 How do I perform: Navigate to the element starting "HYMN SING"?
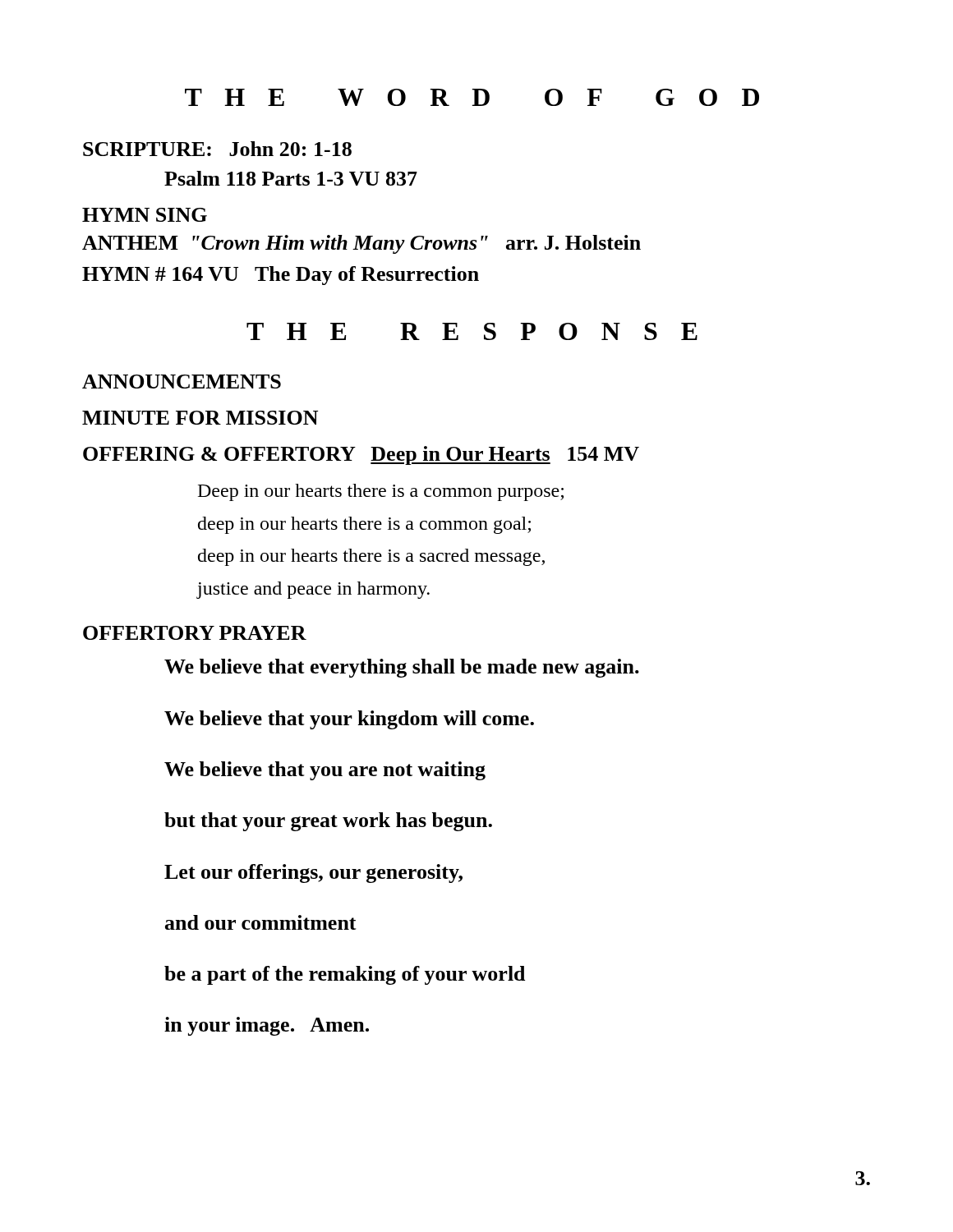(x=145, y=215)
